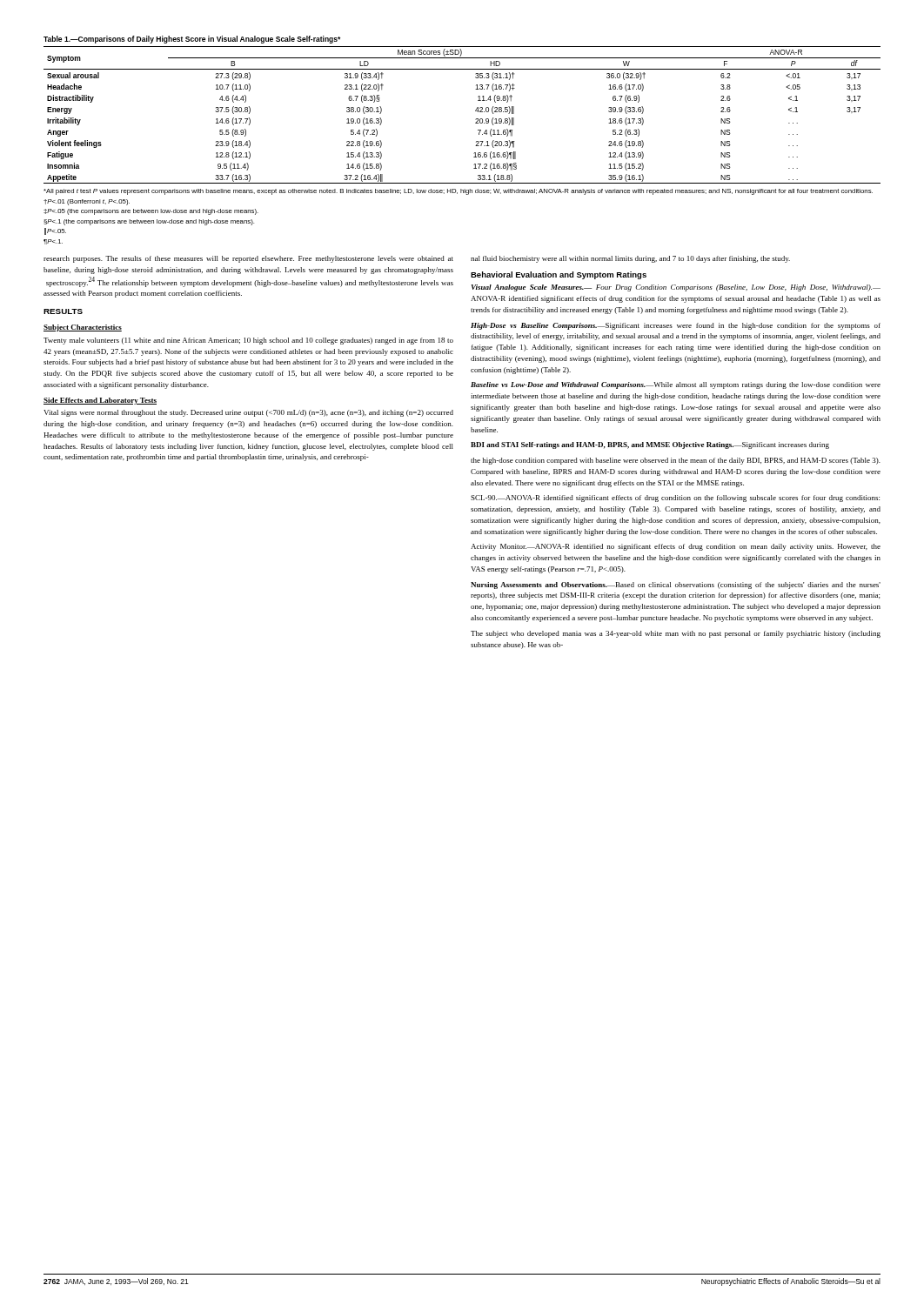This screenshot has height=1305, width=924.
Task: Click the passage that begins "Activity Monitor.—ANOVA-R identified"
Action: coord(676,558)
